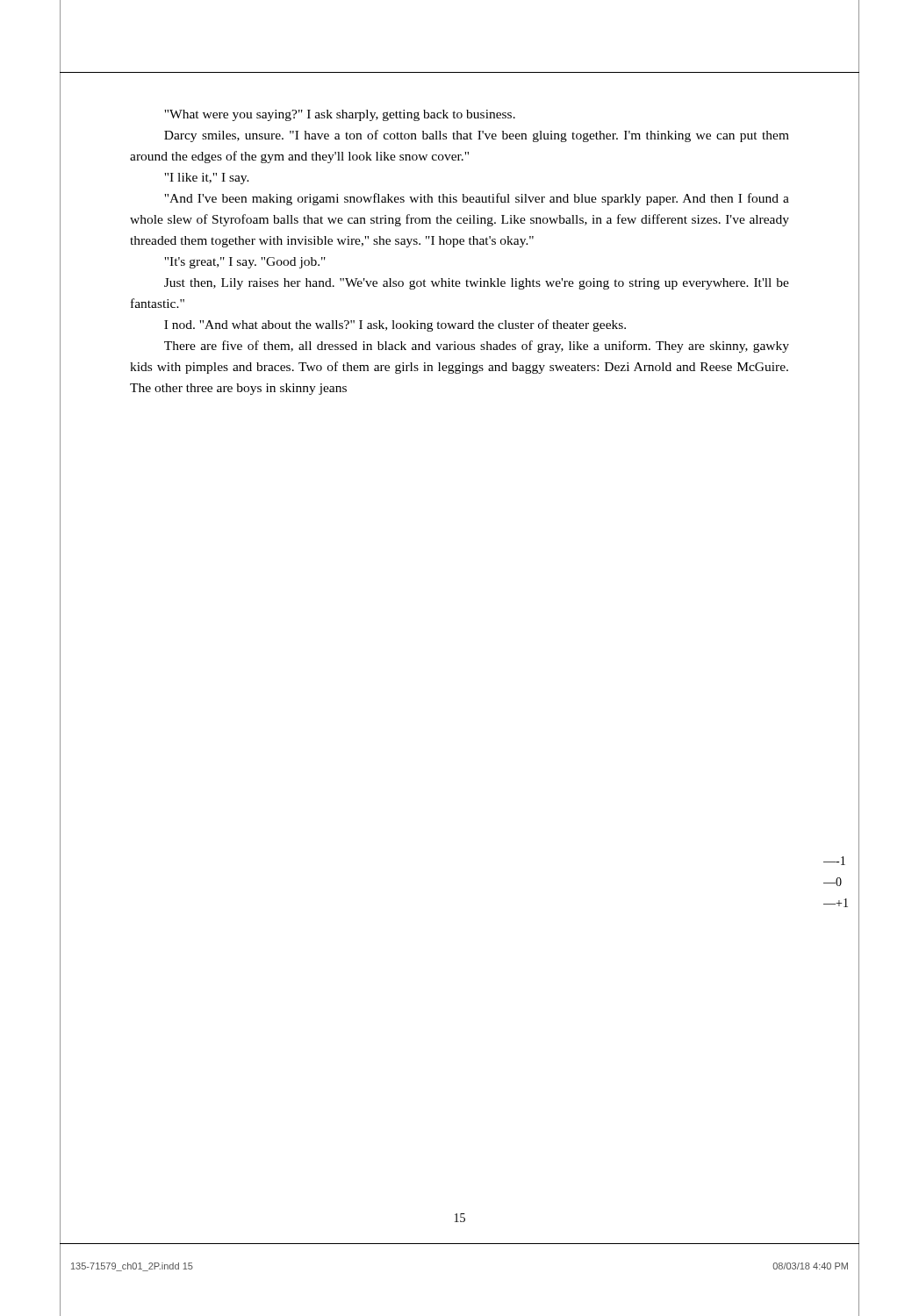Find the text block that says ""What were you saying?" I"
Screen dimensions: 1316x919
point(460,251)
